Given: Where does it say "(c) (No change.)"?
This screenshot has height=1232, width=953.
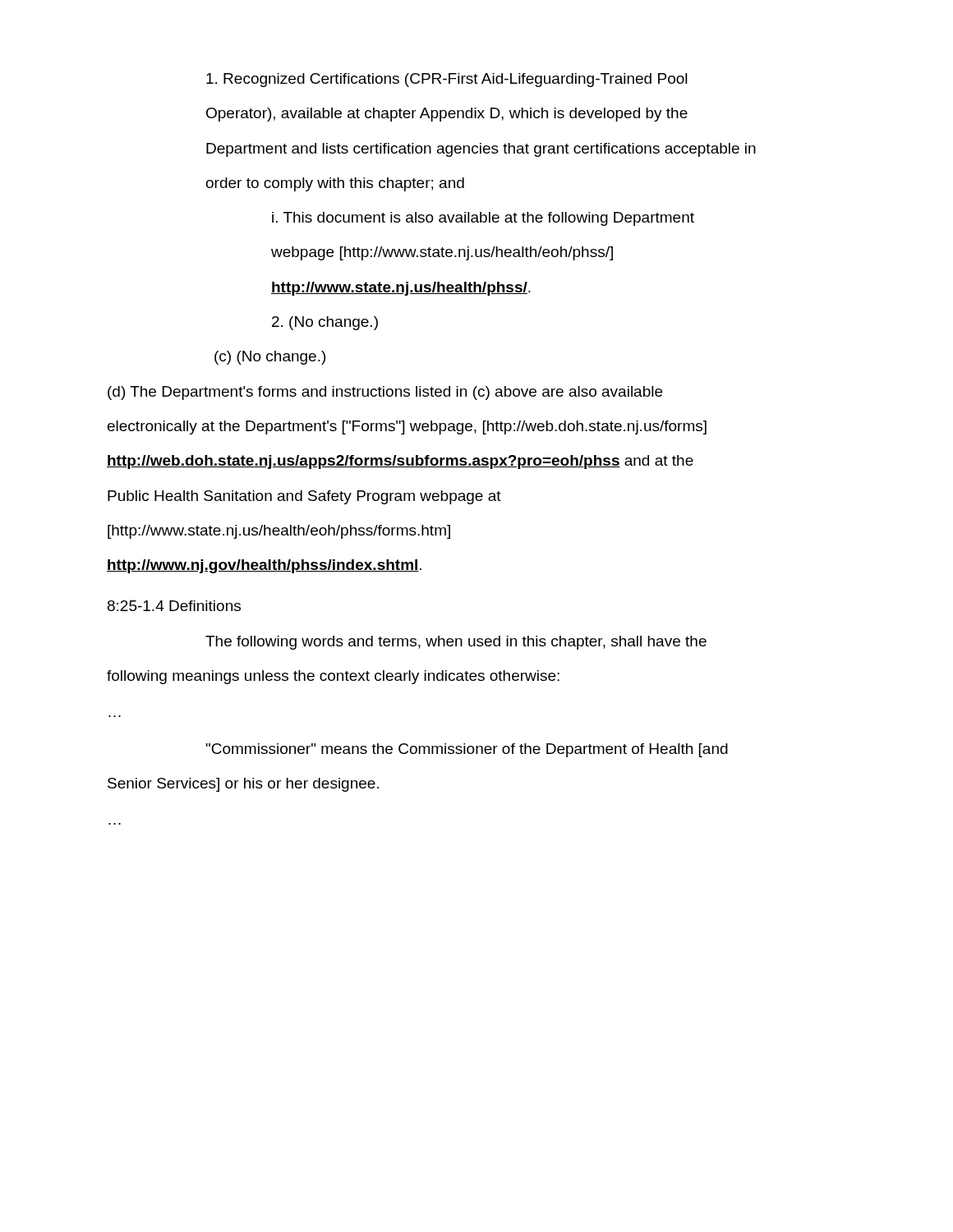Looking at the screenshot, I should (270, 358).
